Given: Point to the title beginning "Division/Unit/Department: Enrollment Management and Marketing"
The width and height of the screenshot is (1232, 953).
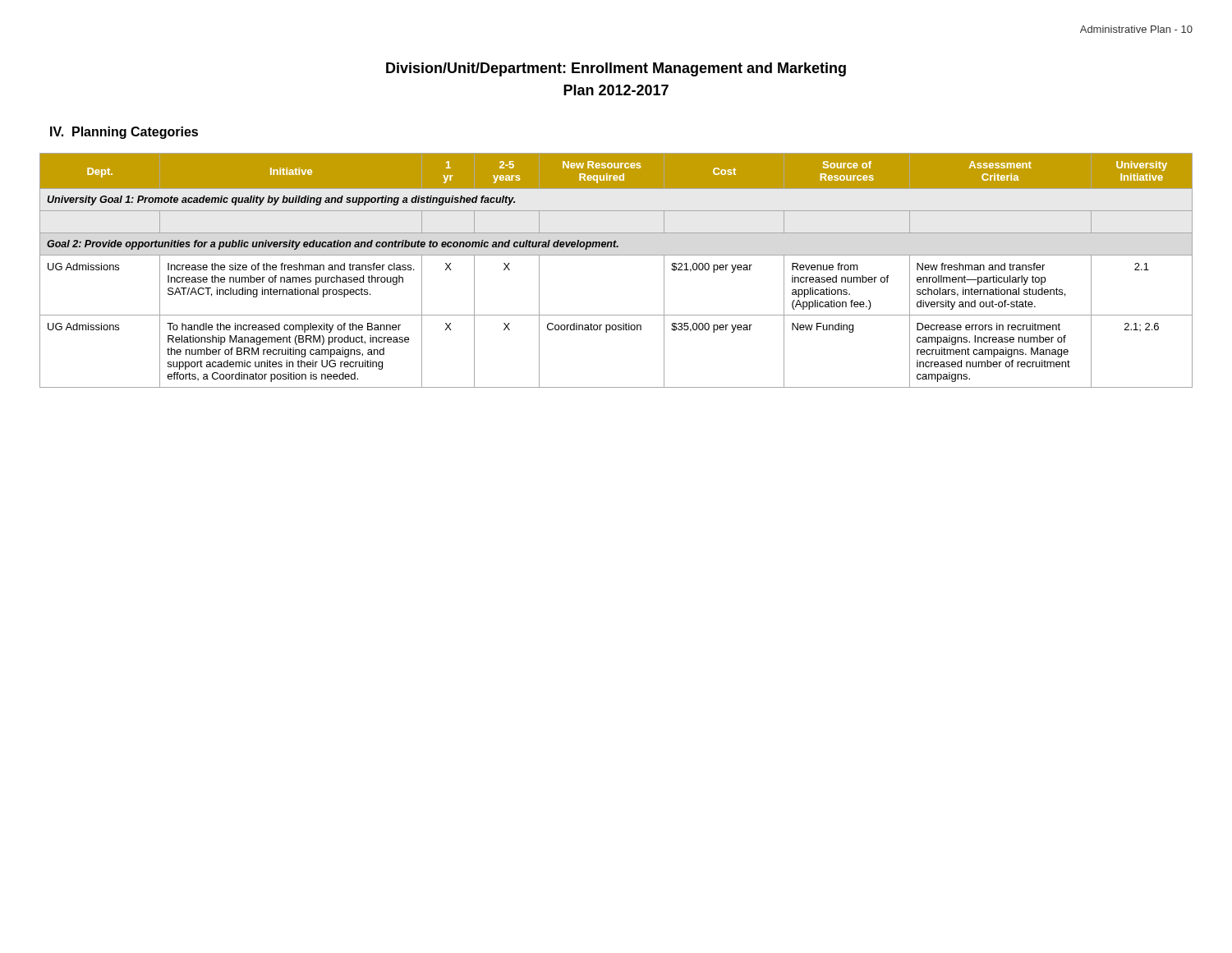Looking at the screenshot, I should pos(616,79).
